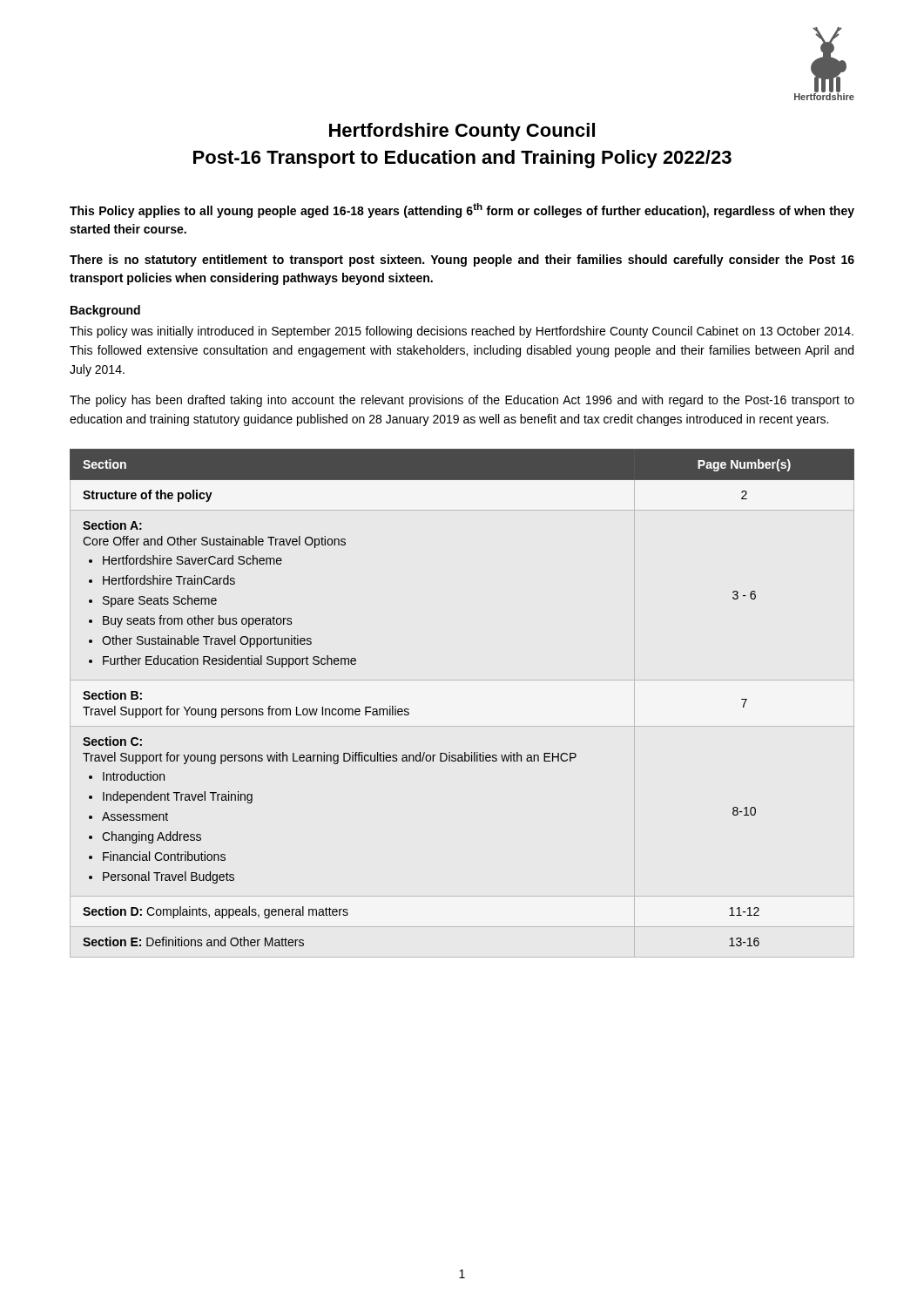Click the table
Viewport: 924px width, 1307px height.
click(x=462, y=703)
